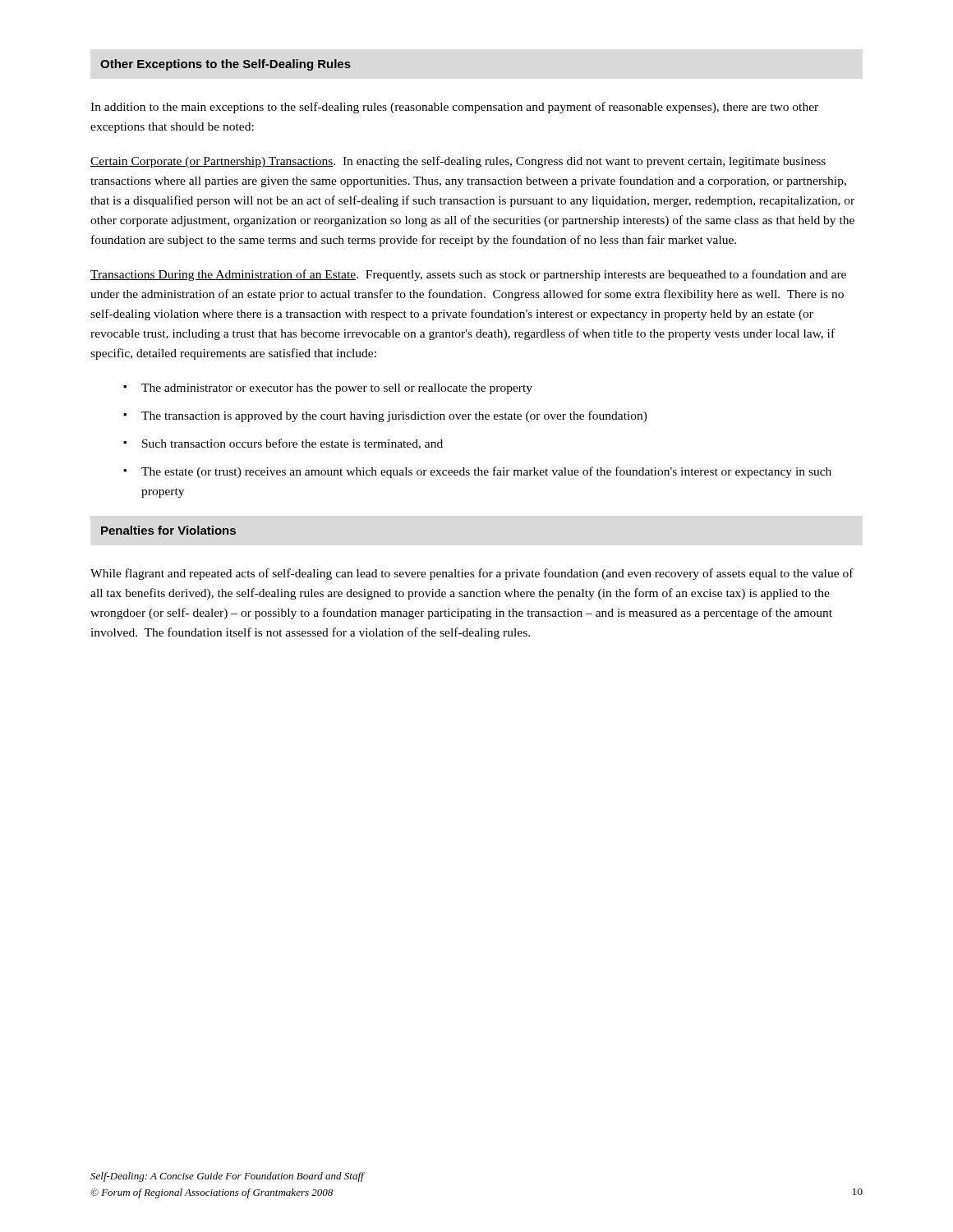Find the passage starting "The administrator or executor"
This screenshot has height=1232, width=953.
[x=337, y=387]
